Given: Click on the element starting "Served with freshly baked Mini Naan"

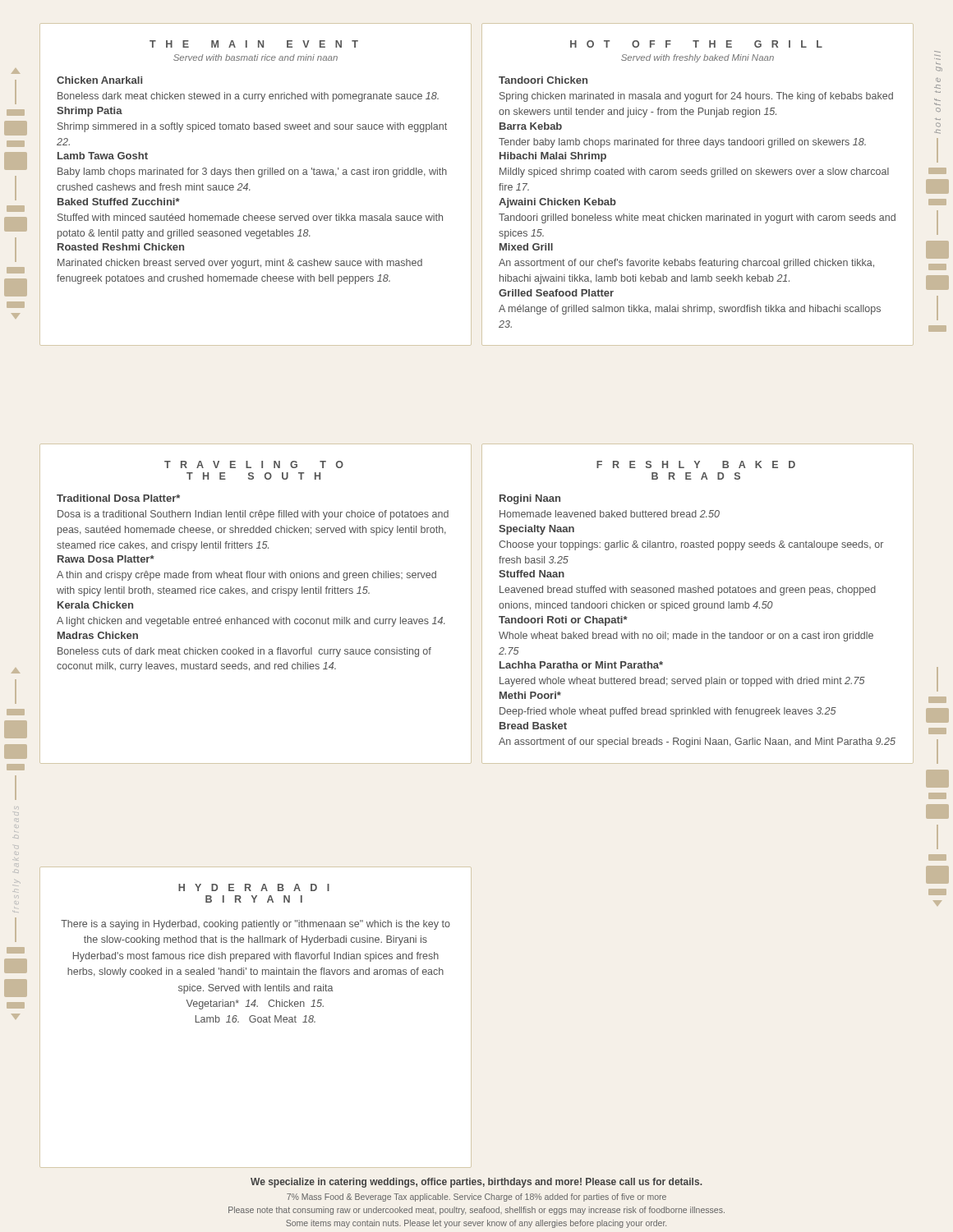Looking at the screenshot, I should coord(698,58).
